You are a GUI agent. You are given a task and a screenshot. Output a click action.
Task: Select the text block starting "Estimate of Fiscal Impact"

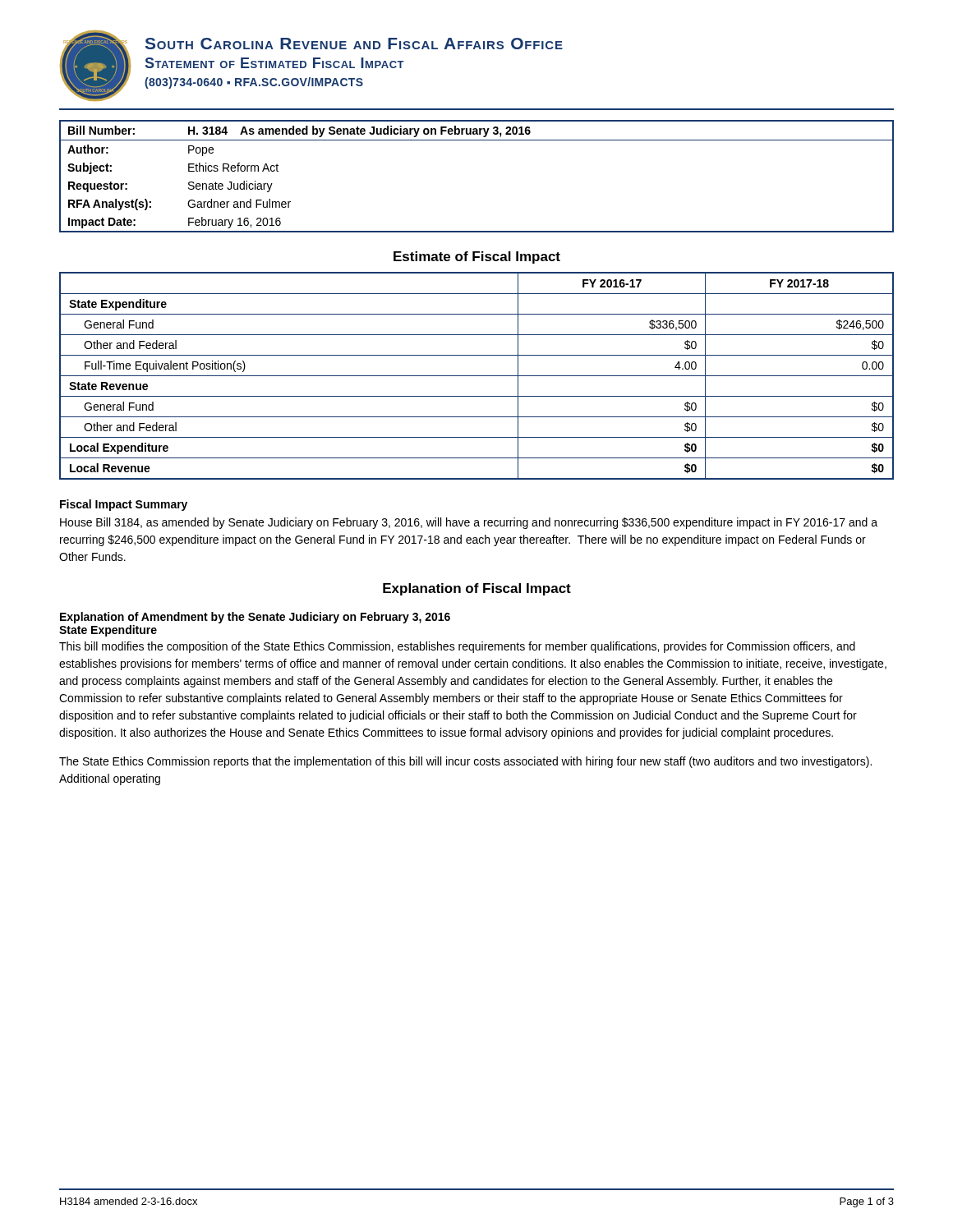coord(476,257)
